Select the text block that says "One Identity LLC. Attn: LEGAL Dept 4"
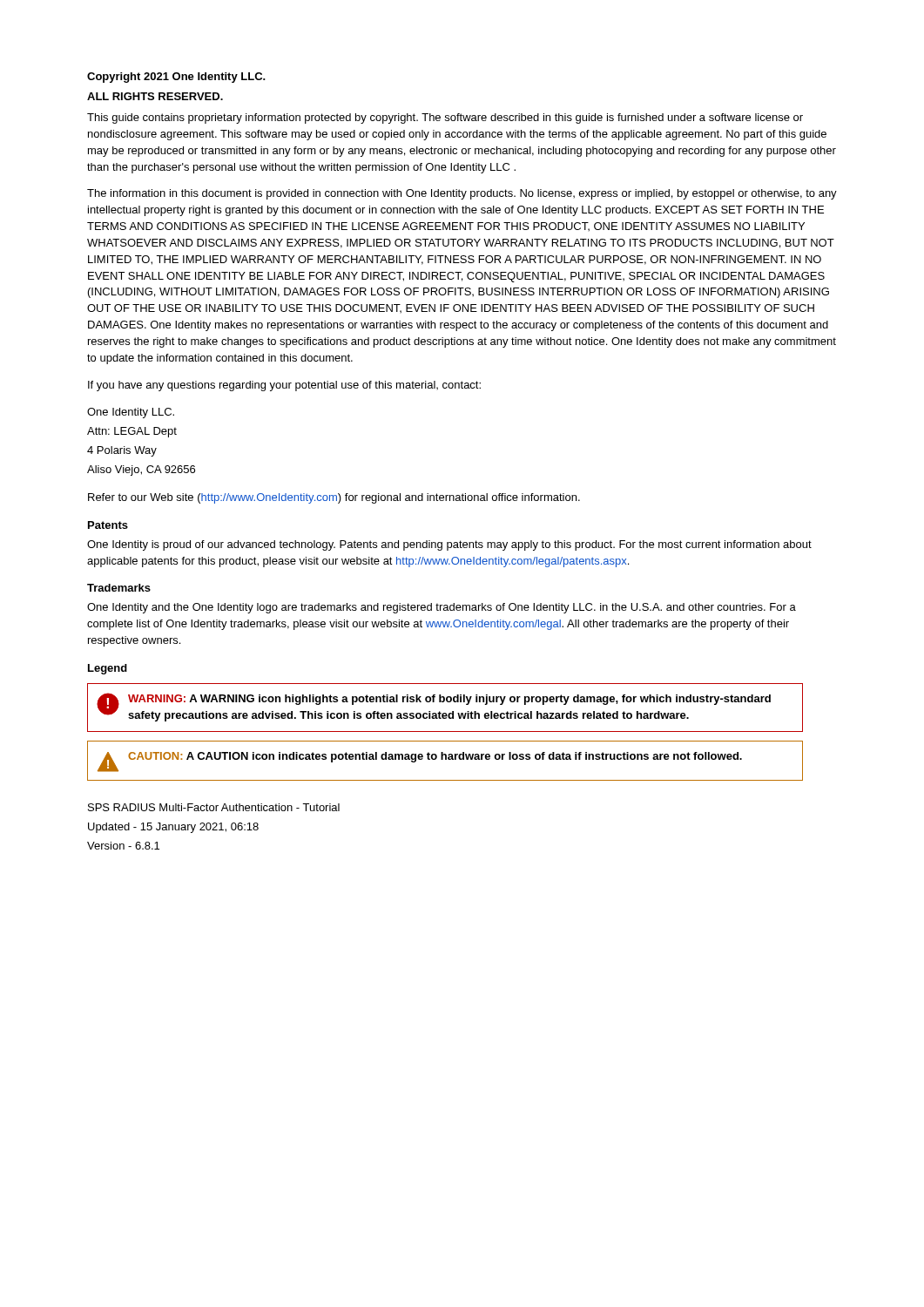This screenshot has height=1307, width=924. point(141,440)
